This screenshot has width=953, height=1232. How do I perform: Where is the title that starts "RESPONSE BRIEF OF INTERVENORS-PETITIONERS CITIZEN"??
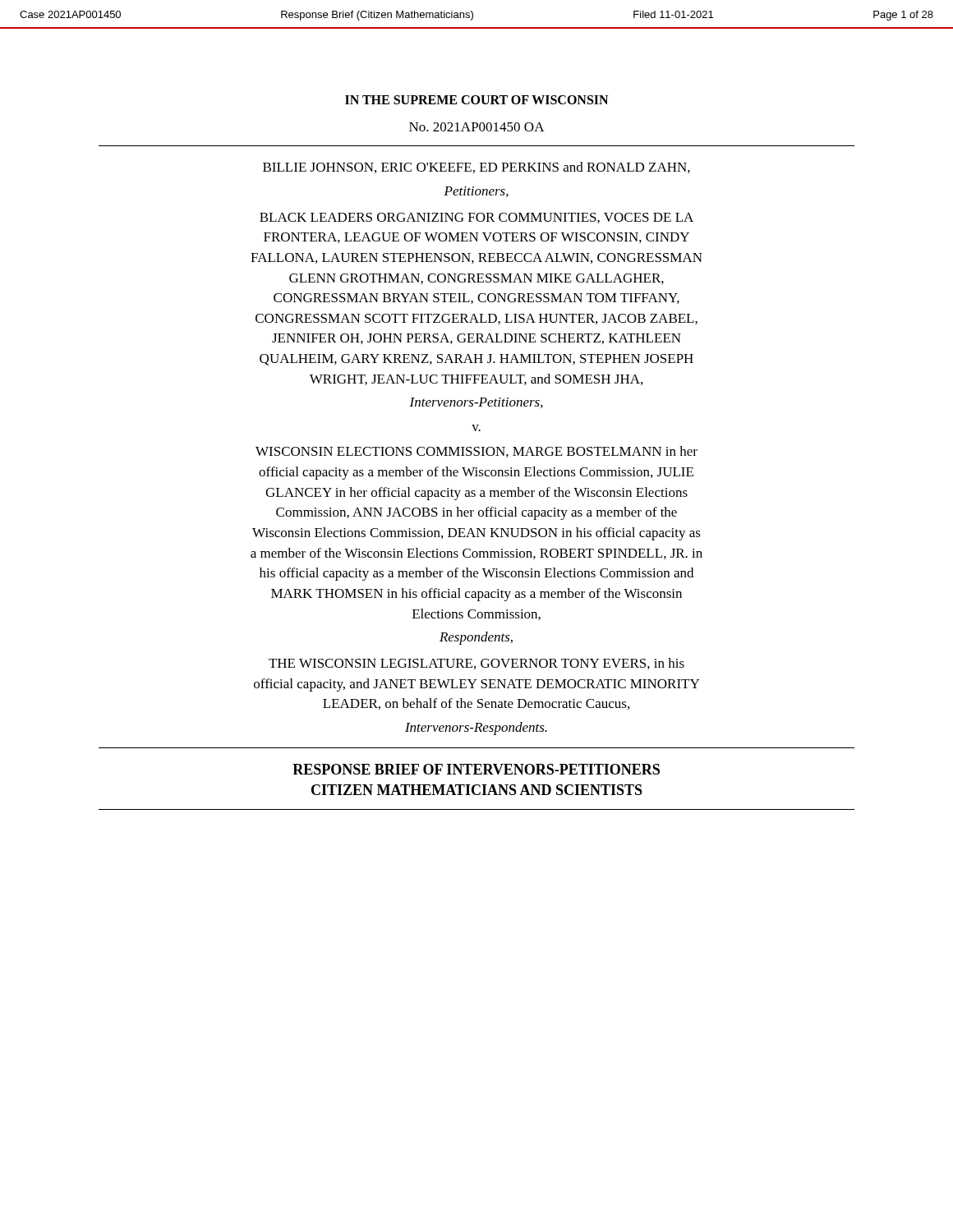click(x=476, y=780)
